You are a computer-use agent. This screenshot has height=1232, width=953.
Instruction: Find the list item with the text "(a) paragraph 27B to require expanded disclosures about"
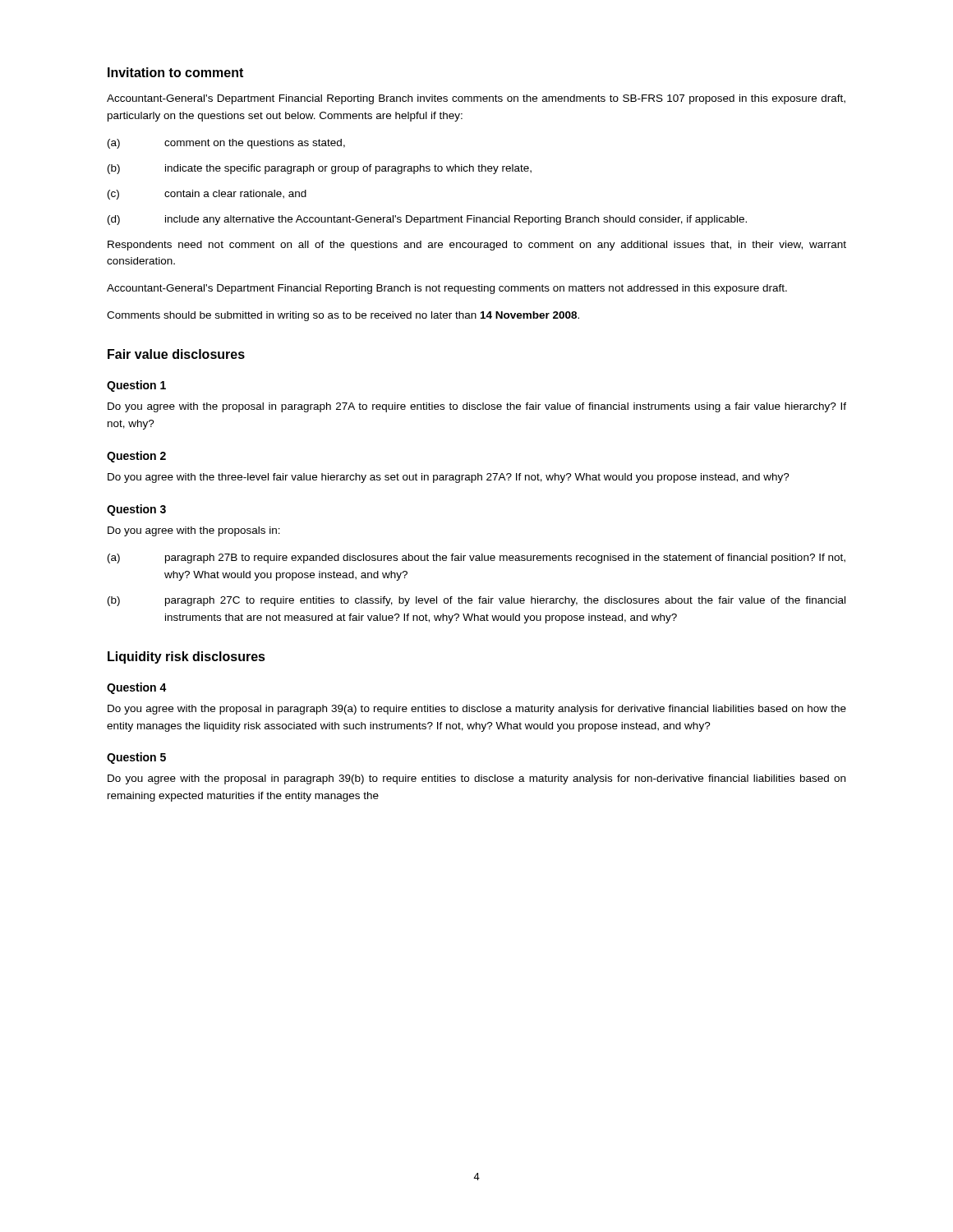coord(476,567)
